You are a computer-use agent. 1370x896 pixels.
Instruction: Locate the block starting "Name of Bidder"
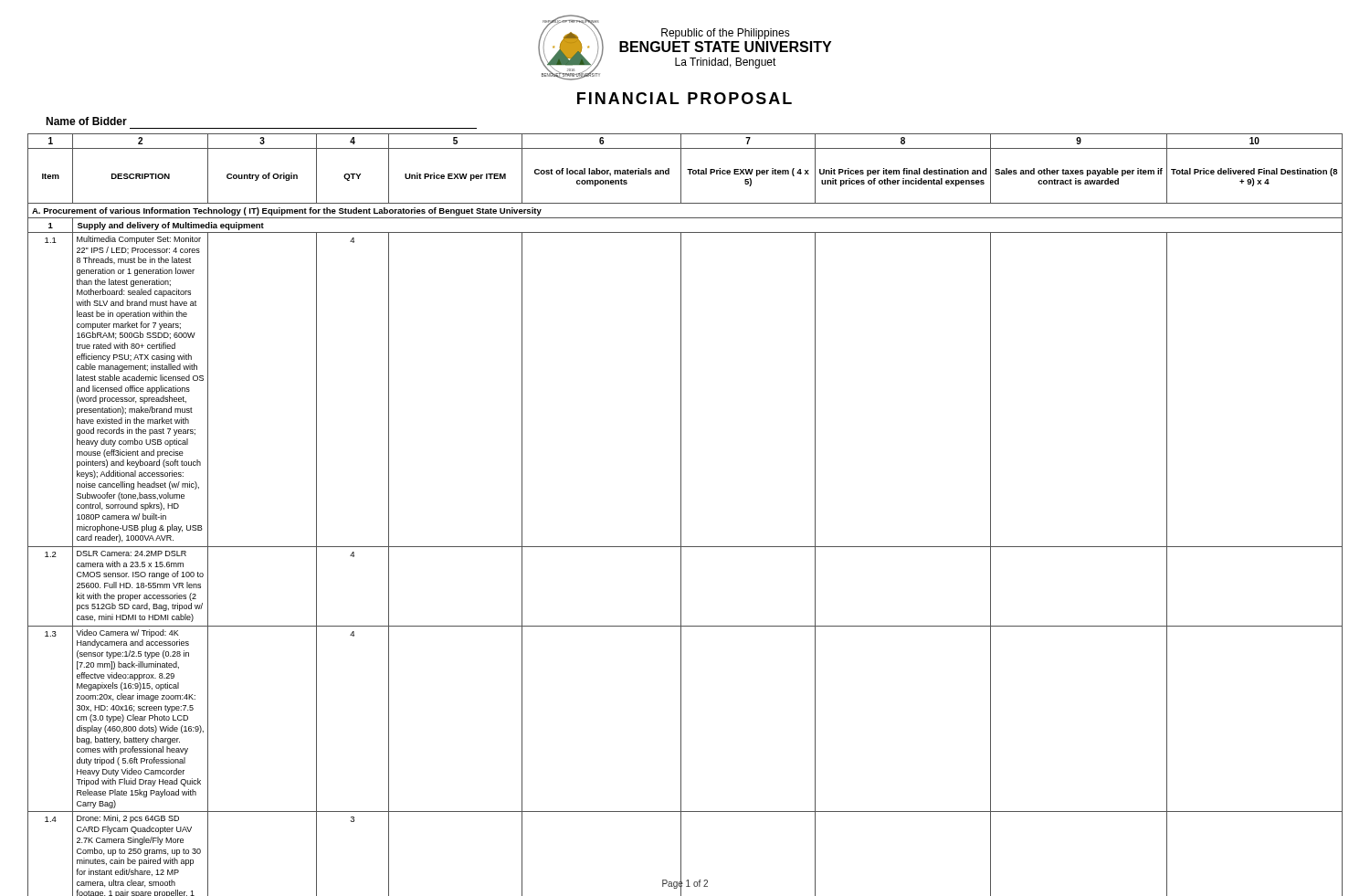click(261, 122)
